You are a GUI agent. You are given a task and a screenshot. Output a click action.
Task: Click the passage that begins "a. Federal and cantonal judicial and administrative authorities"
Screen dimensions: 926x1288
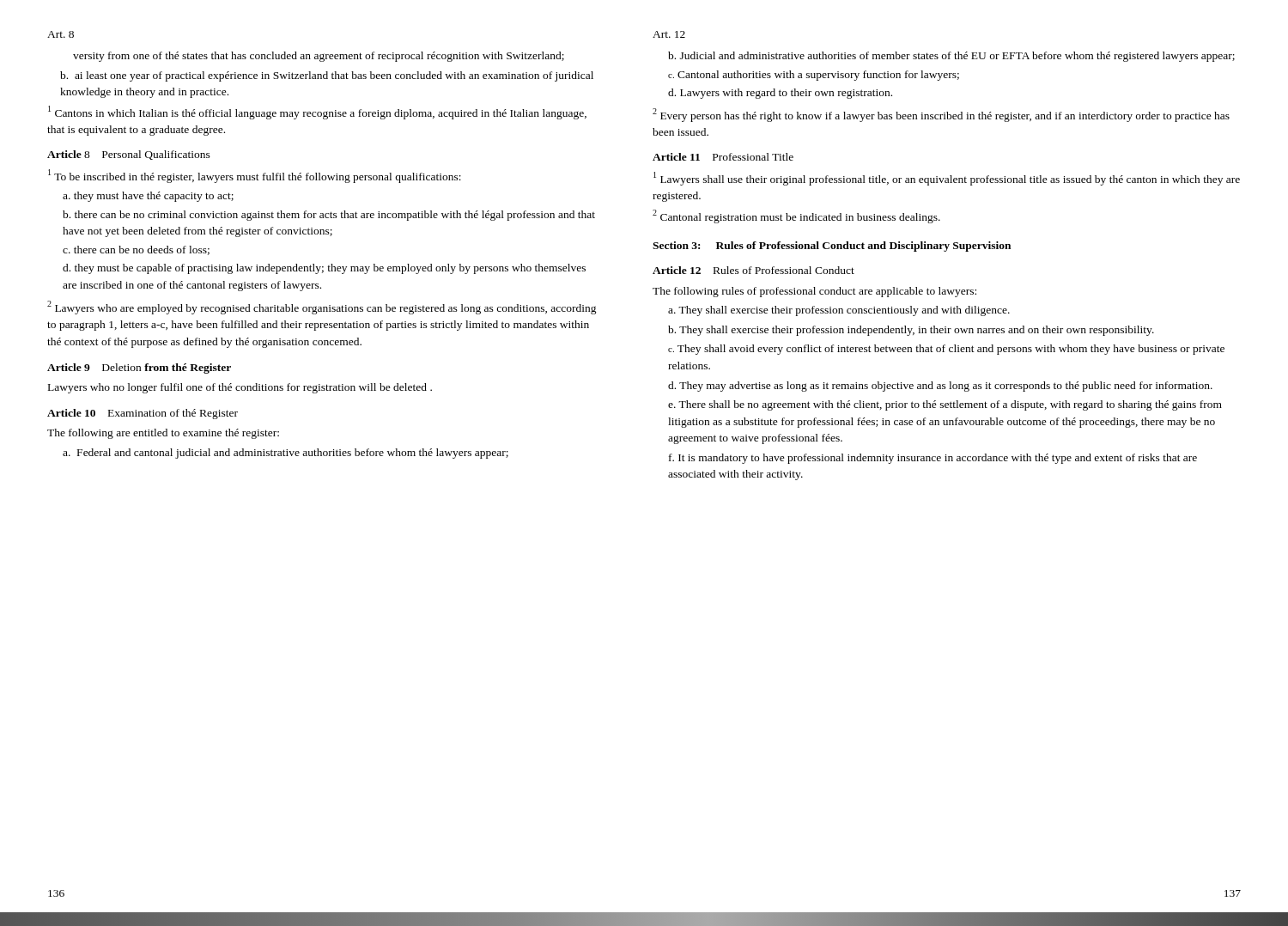[x=286, y=452]
